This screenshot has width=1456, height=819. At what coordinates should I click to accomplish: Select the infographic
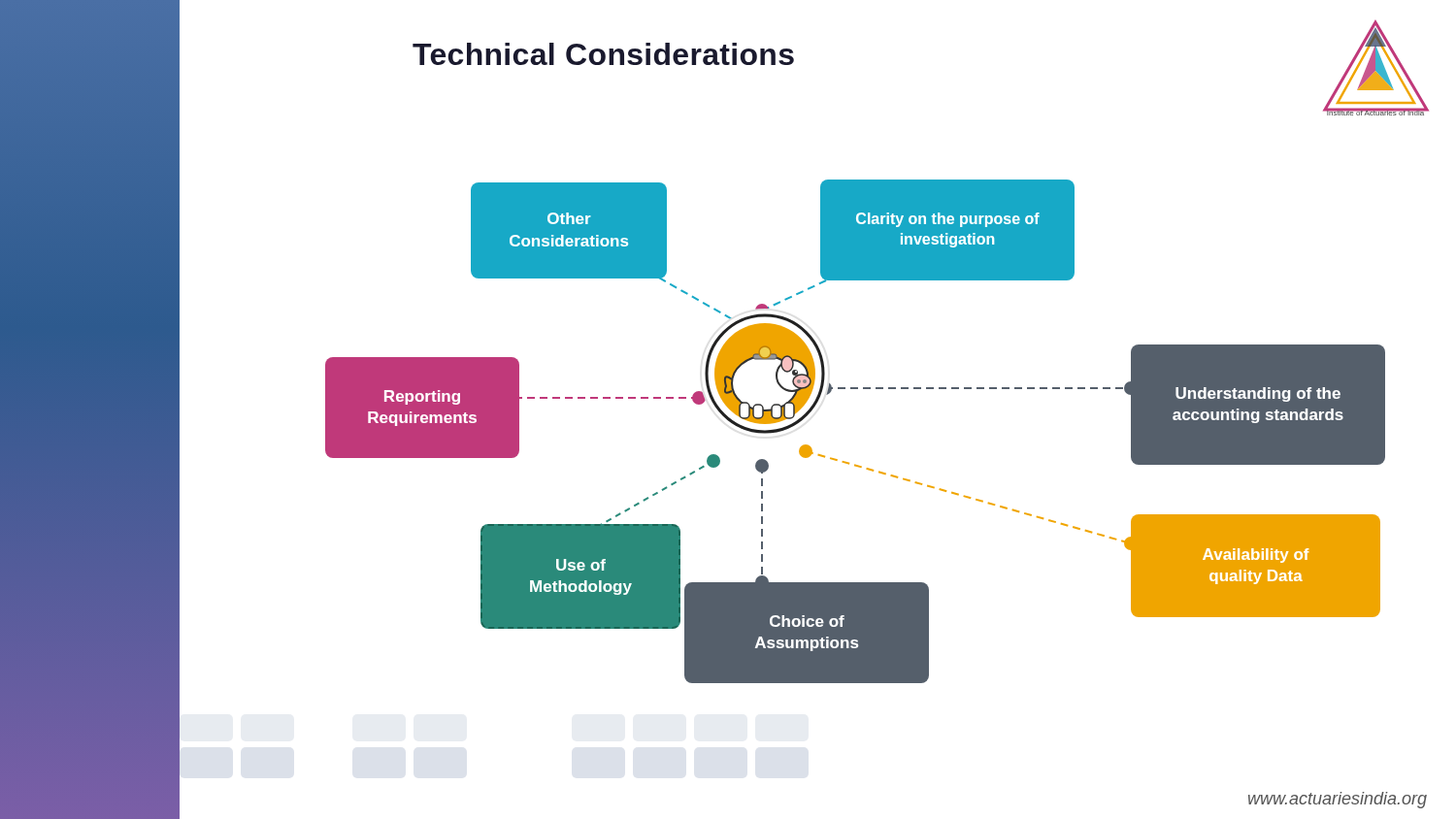[835, 398]
